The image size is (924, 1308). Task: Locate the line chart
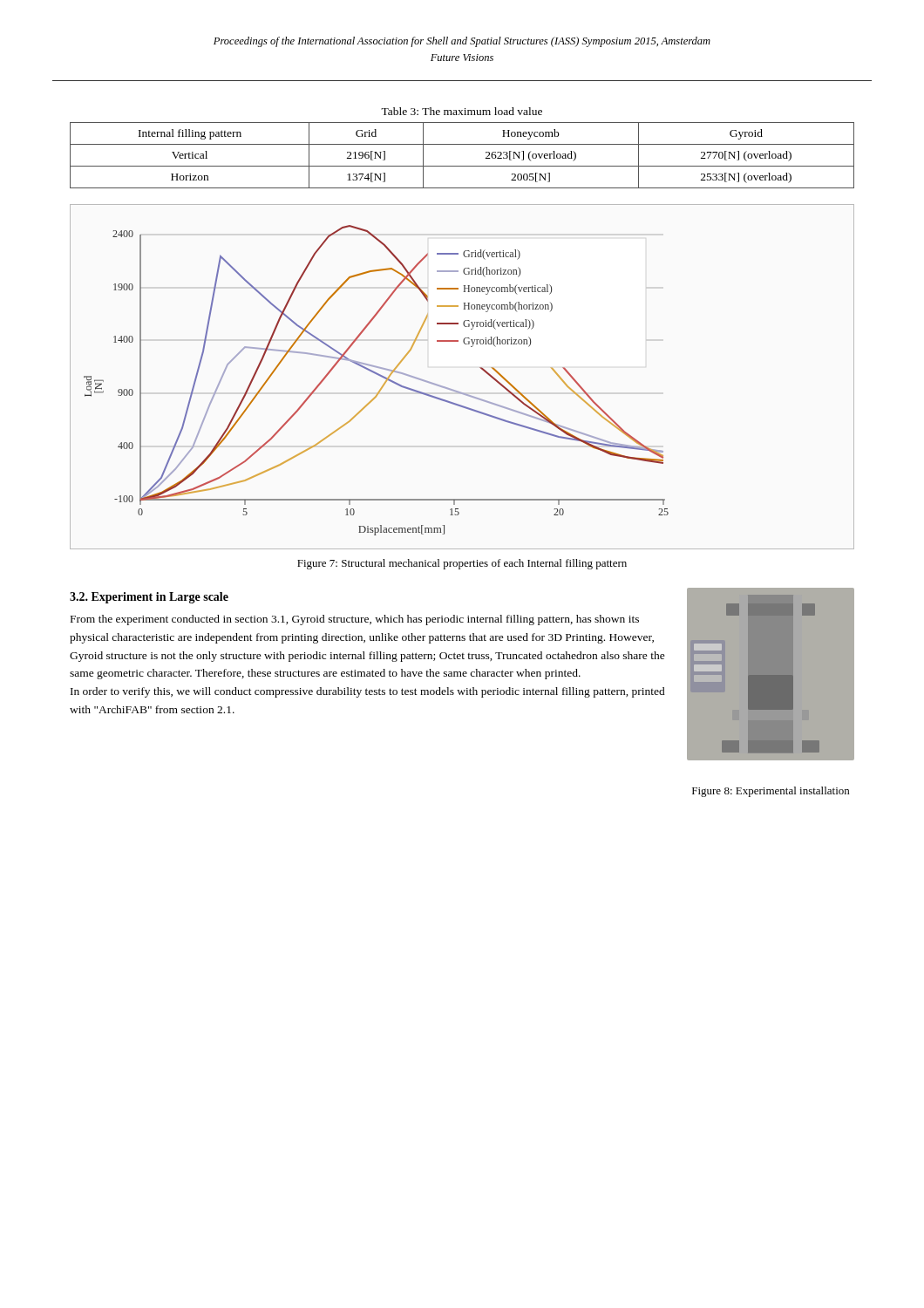point(462,377)
